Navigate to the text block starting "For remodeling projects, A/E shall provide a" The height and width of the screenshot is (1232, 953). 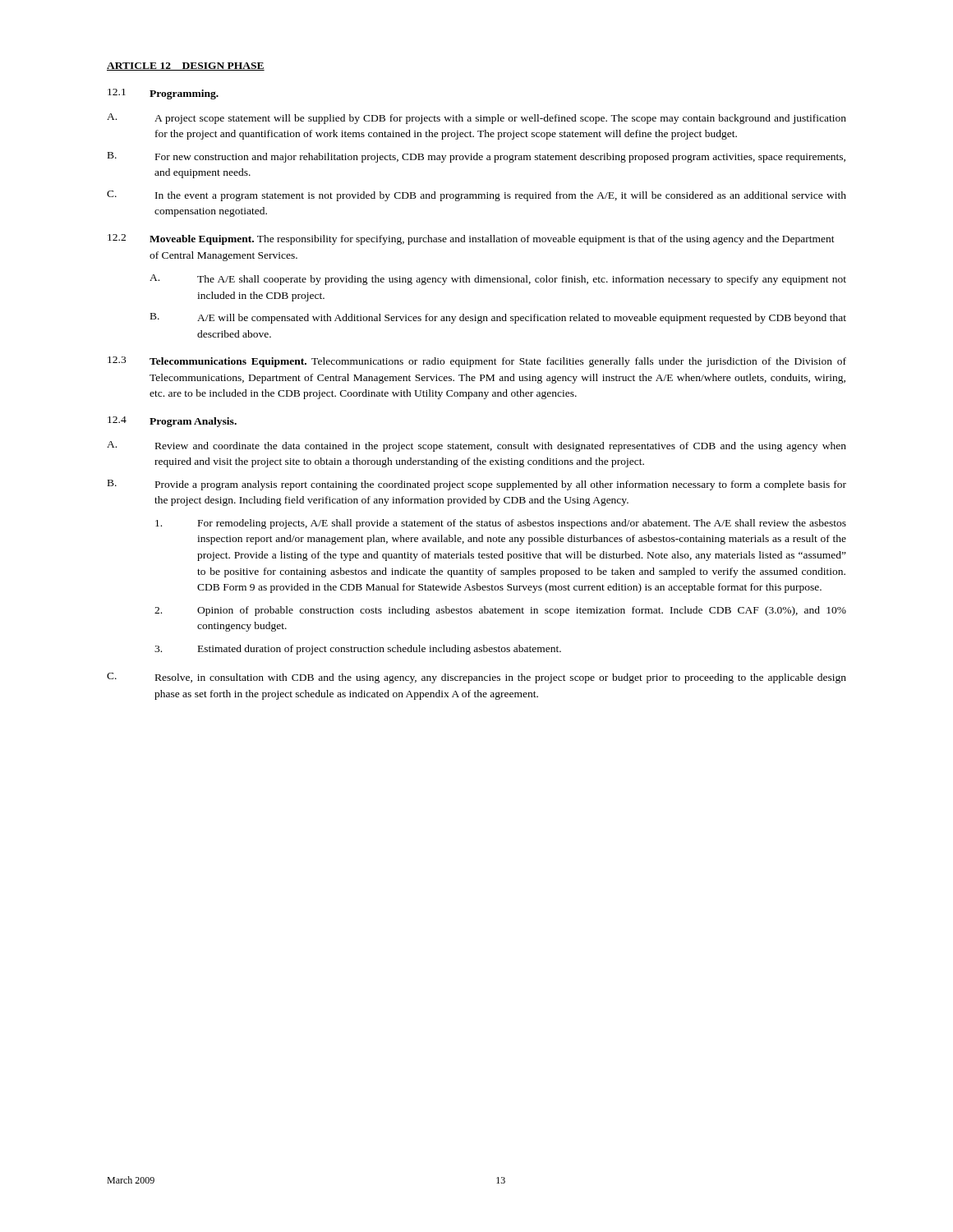(x=500, y=555)
